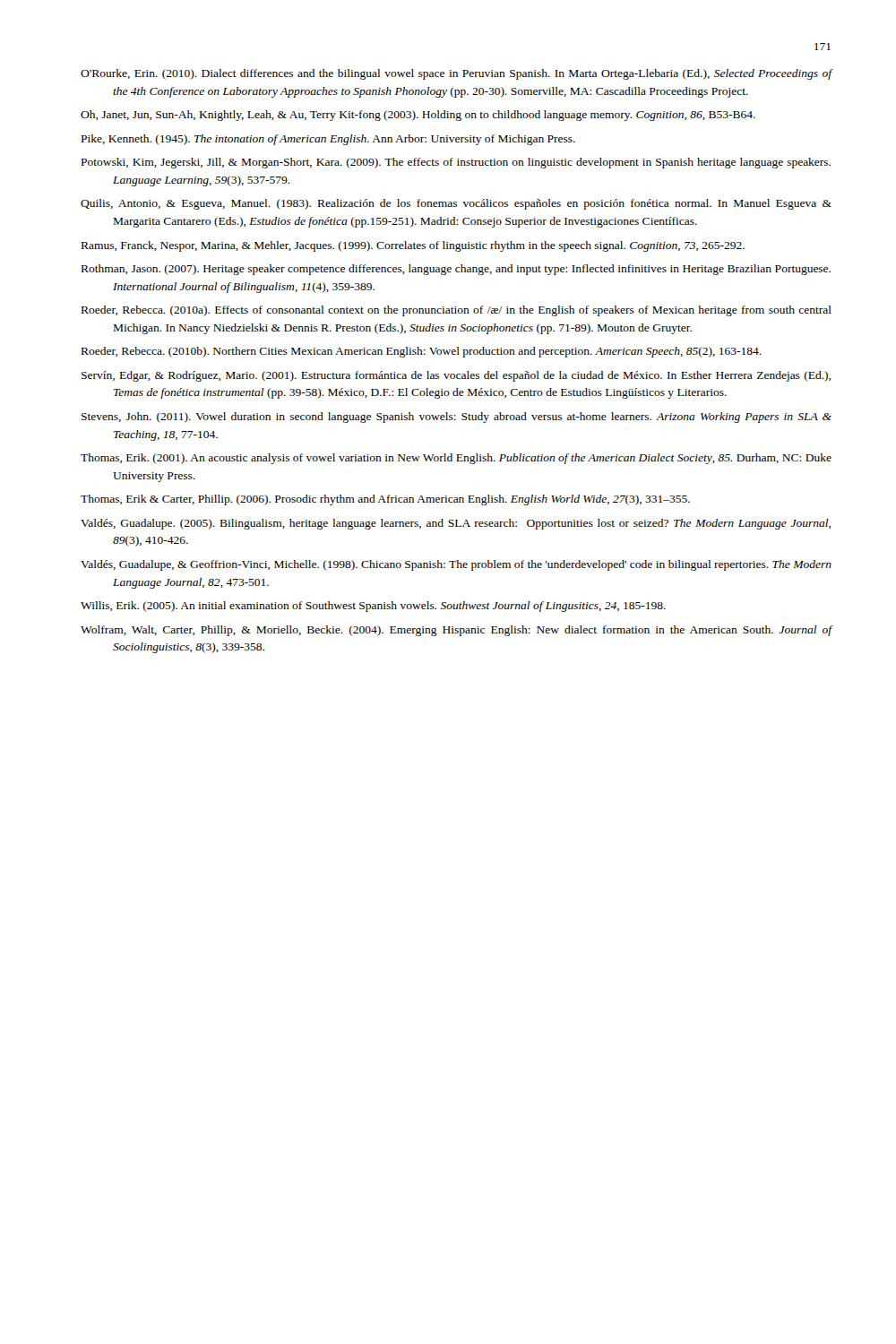Point to the element starting "Wolfram, Walt, Carter, Phillip, &"

tap(456, 638)
